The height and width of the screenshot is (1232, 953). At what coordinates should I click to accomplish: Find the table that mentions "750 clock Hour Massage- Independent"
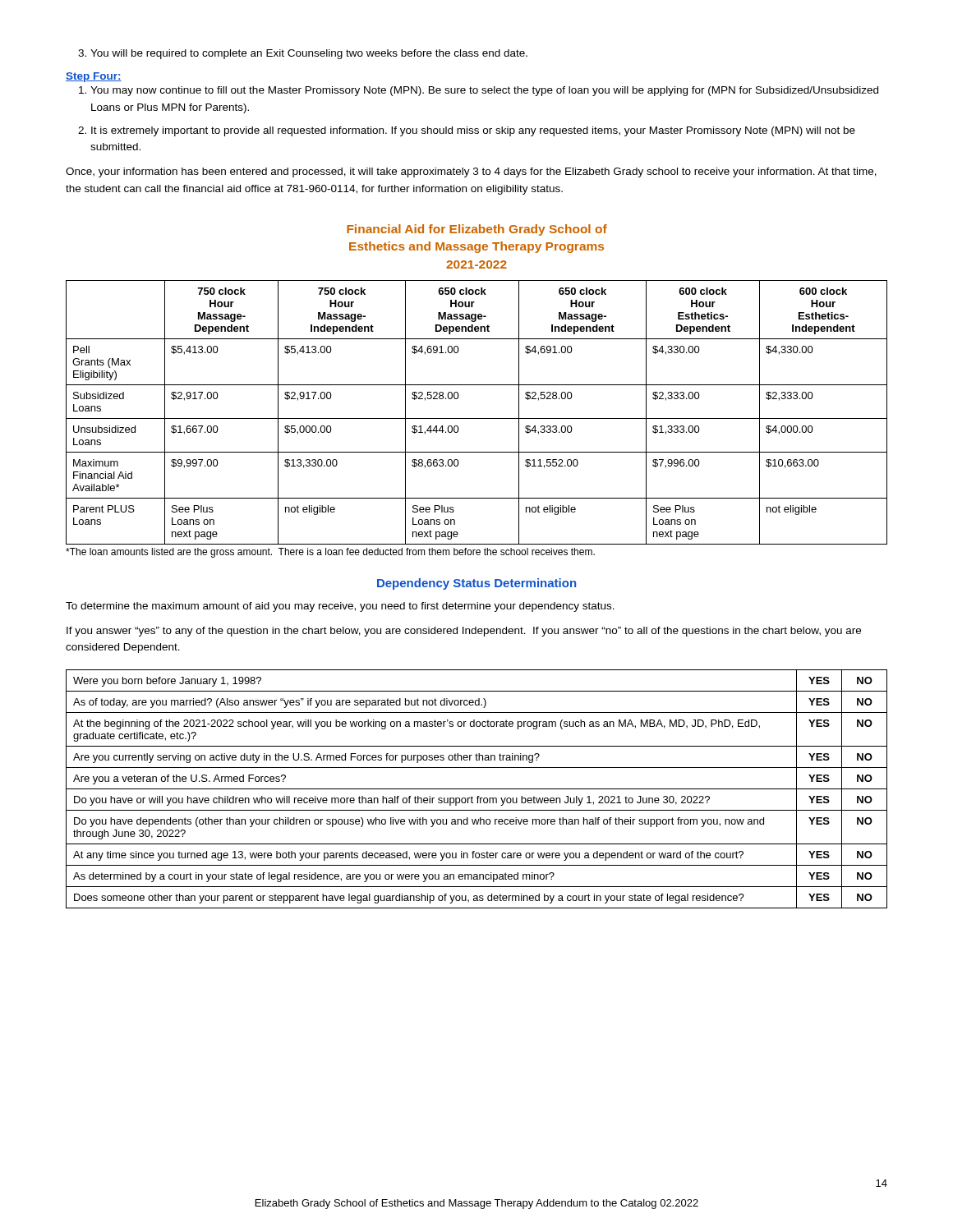point(476,412)
